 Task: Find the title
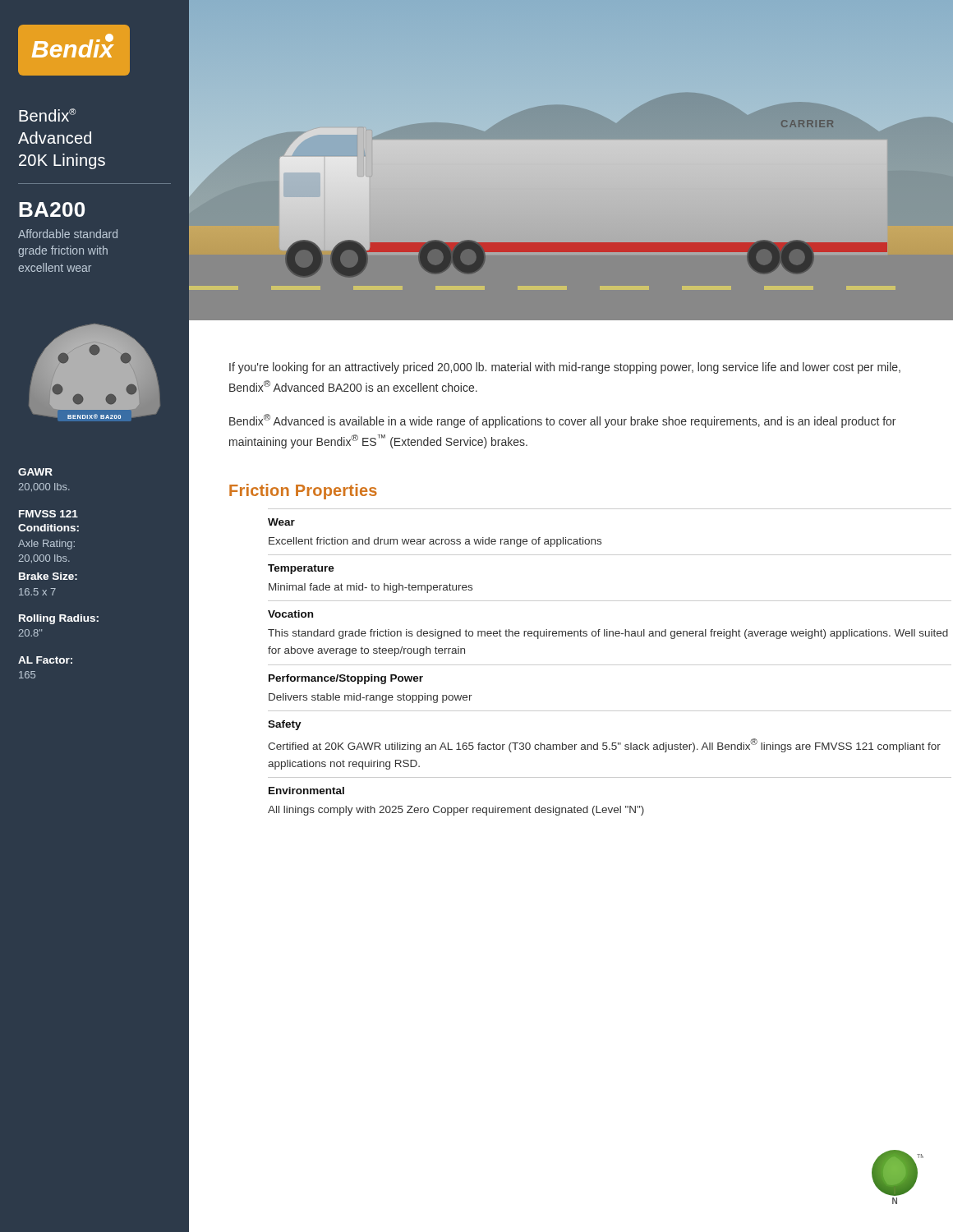pyautogui.click(x=94, y=138)
